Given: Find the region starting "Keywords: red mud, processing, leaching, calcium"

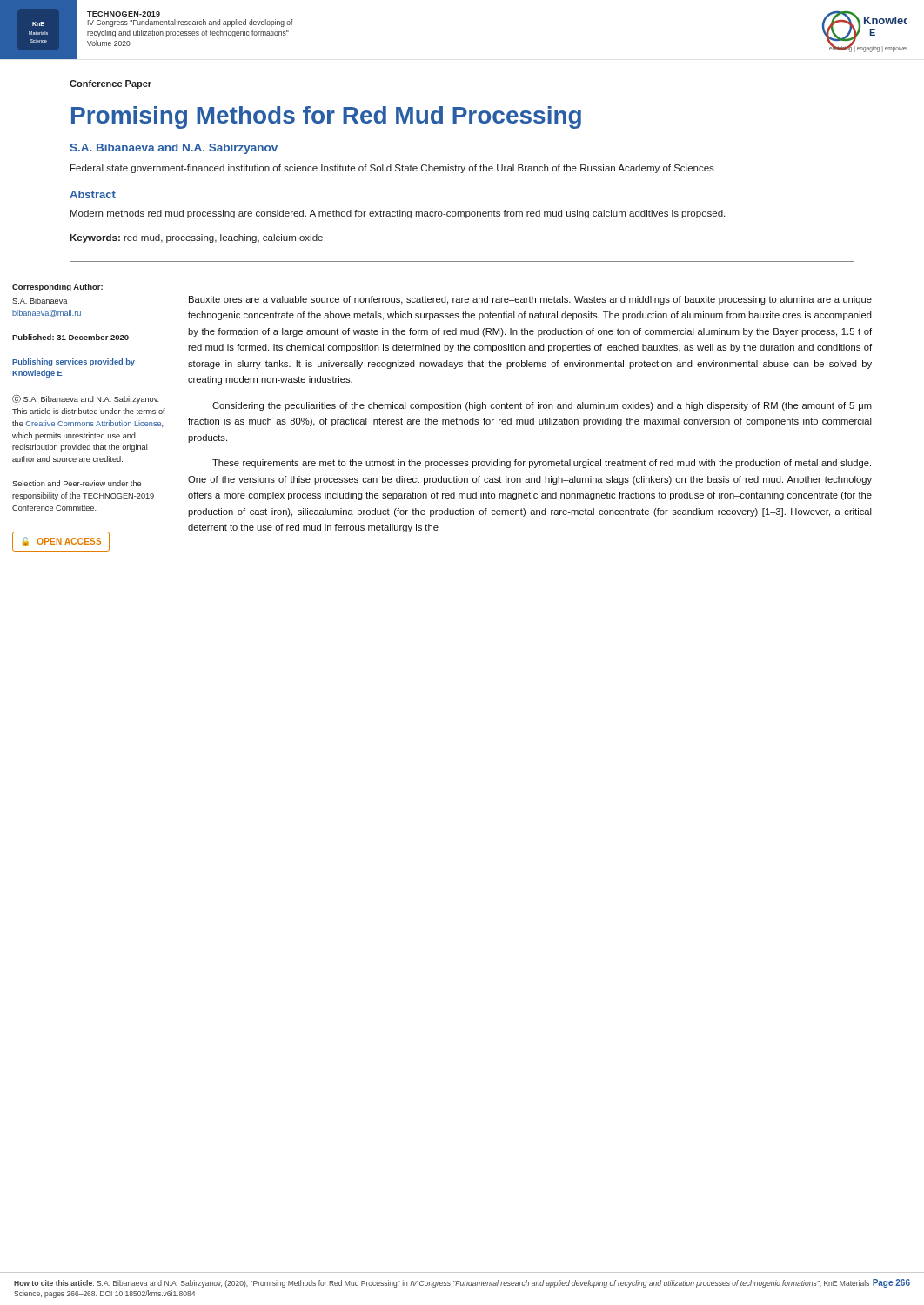Looking at the screenshot, I should click(196, 237).
